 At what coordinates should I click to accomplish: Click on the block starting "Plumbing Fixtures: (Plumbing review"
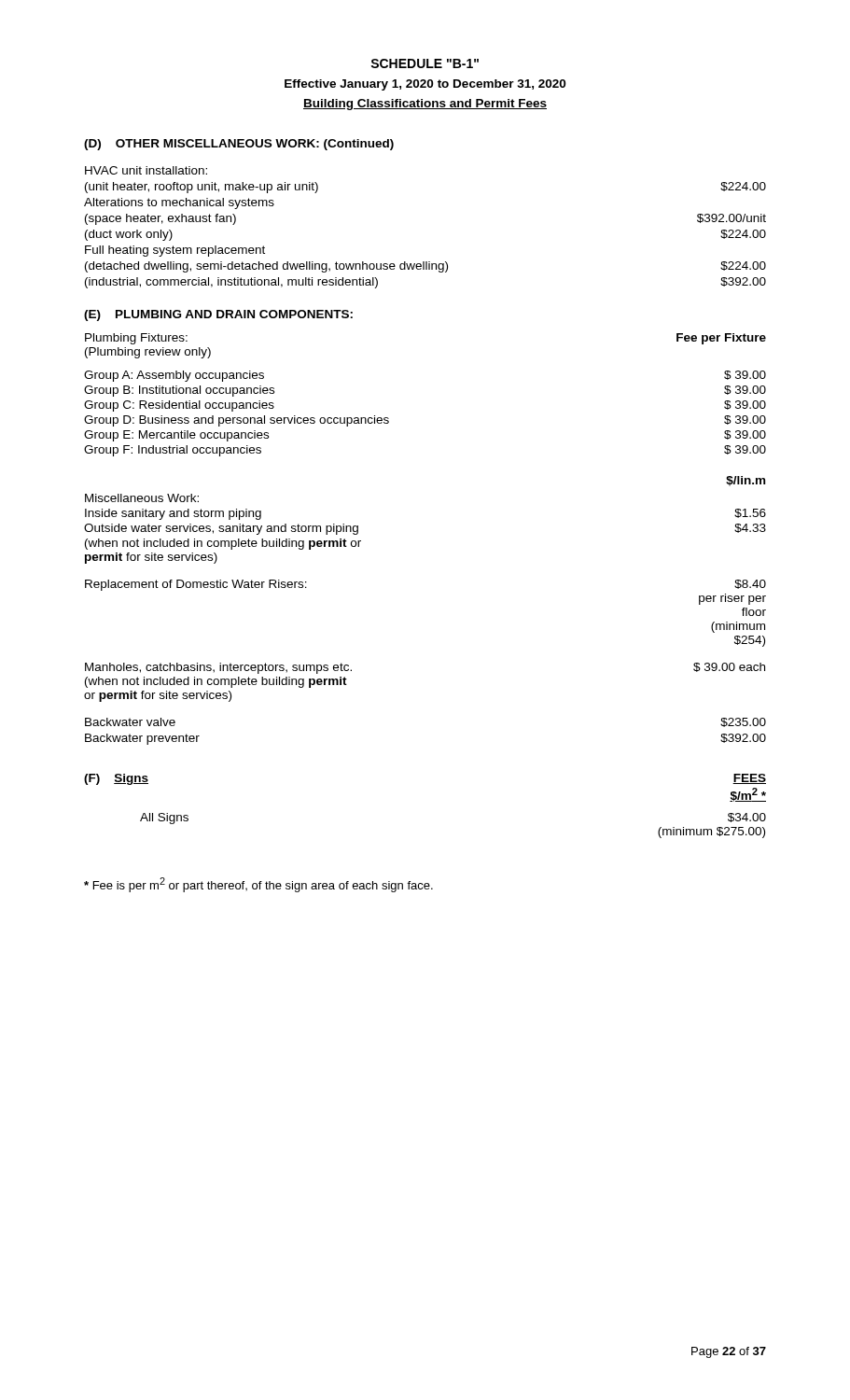pyautogui.click(x=134, y=340)
